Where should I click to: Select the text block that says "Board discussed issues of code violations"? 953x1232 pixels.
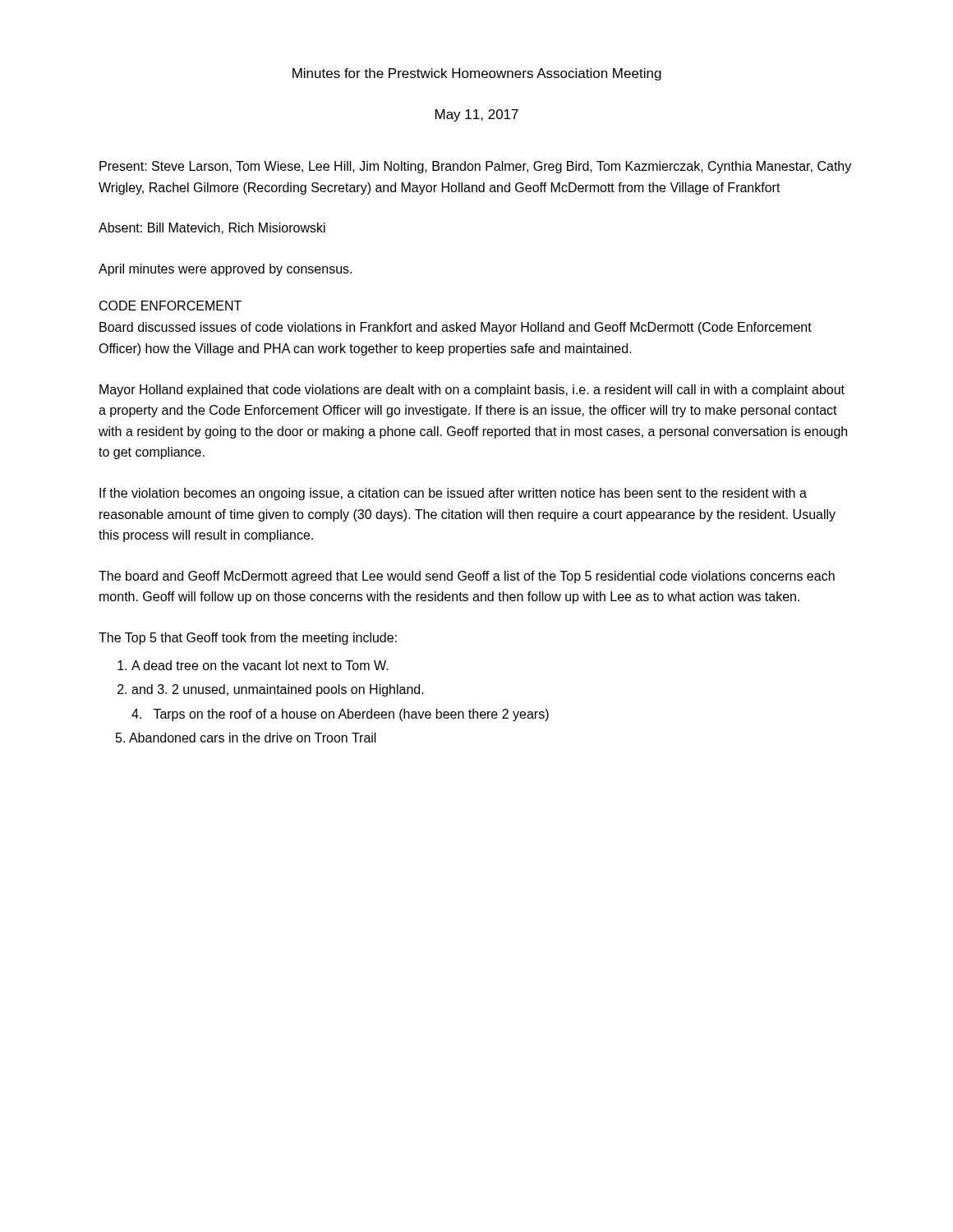coord(455,338)
